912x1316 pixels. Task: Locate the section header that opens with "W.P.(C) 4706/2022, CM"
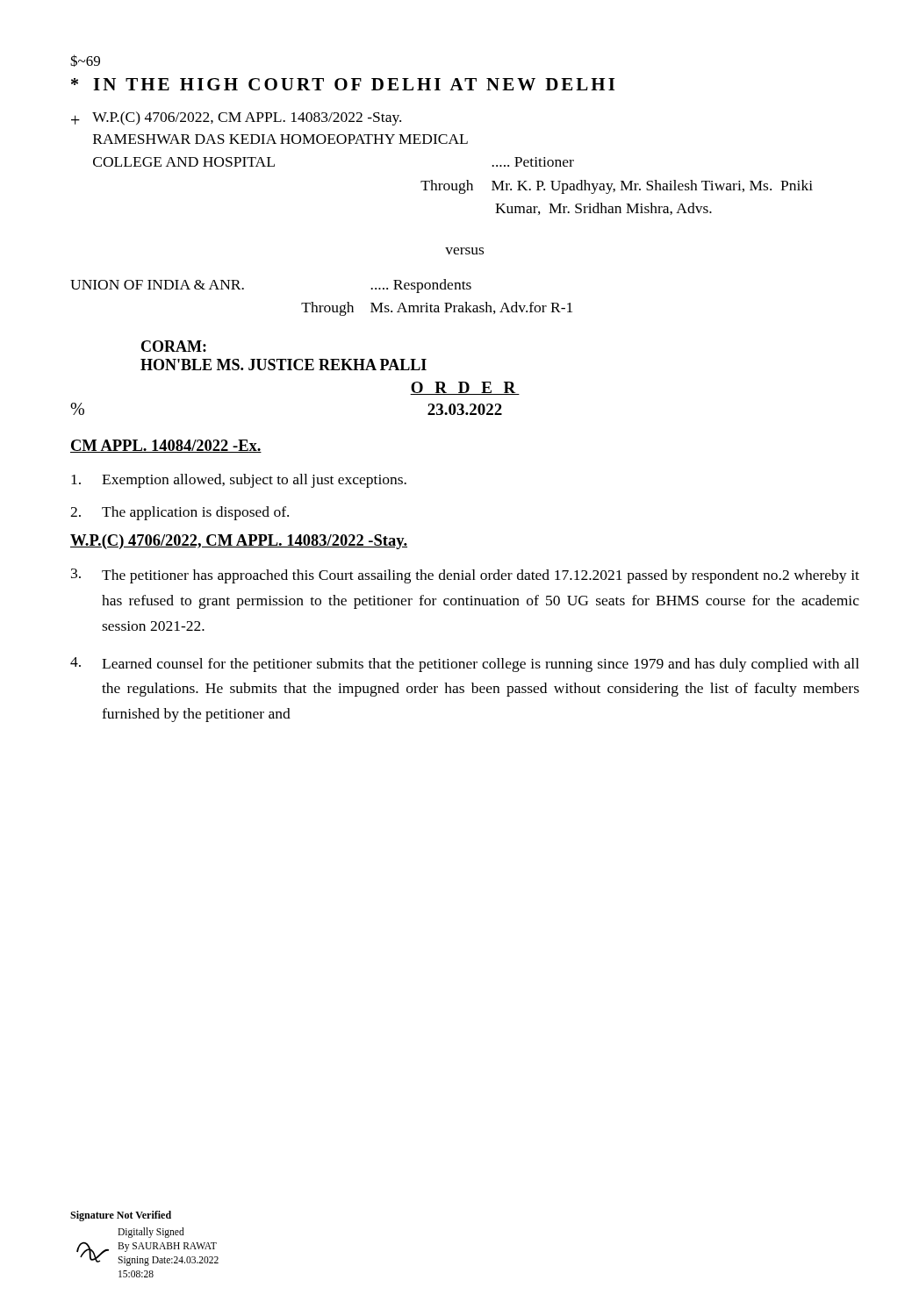(x=239, y=540)
